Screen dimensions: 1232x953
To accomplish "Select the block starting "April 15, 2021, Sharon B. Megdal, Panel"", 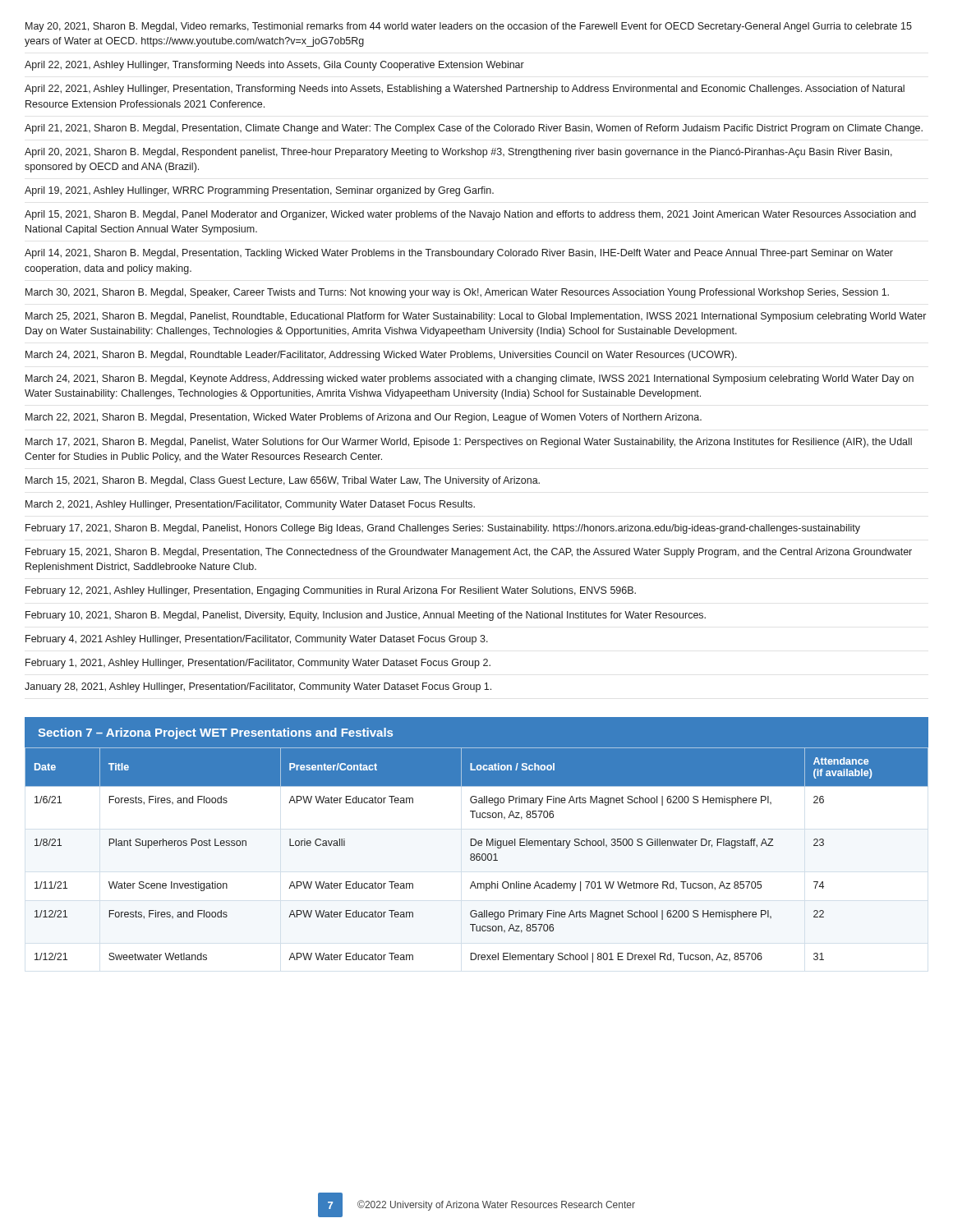I will pyautogui.click(x=470, y=222).
